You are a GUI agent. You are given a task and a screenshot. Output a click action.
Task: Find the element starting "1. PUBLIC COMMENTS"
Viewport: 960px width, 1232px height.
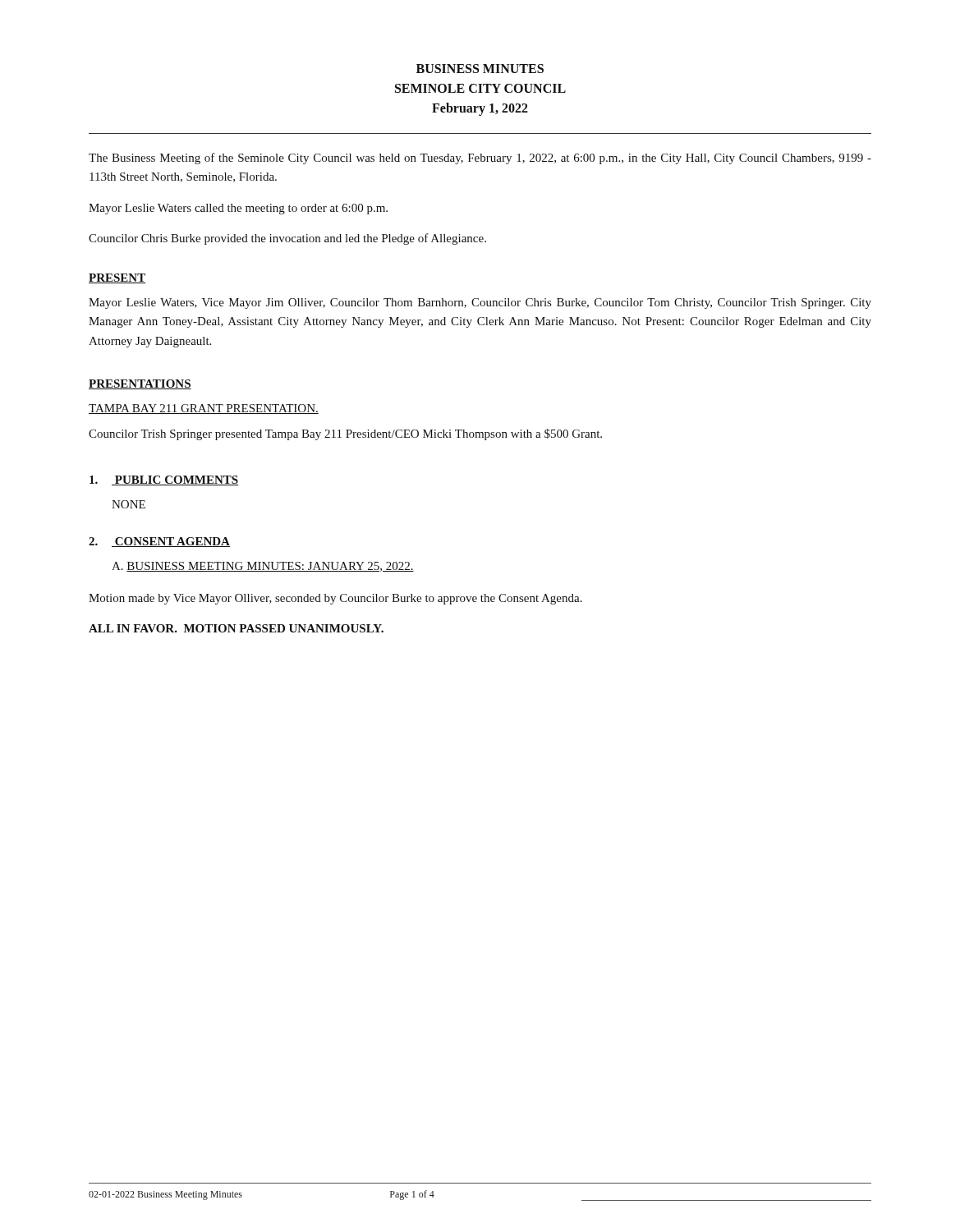163,480
